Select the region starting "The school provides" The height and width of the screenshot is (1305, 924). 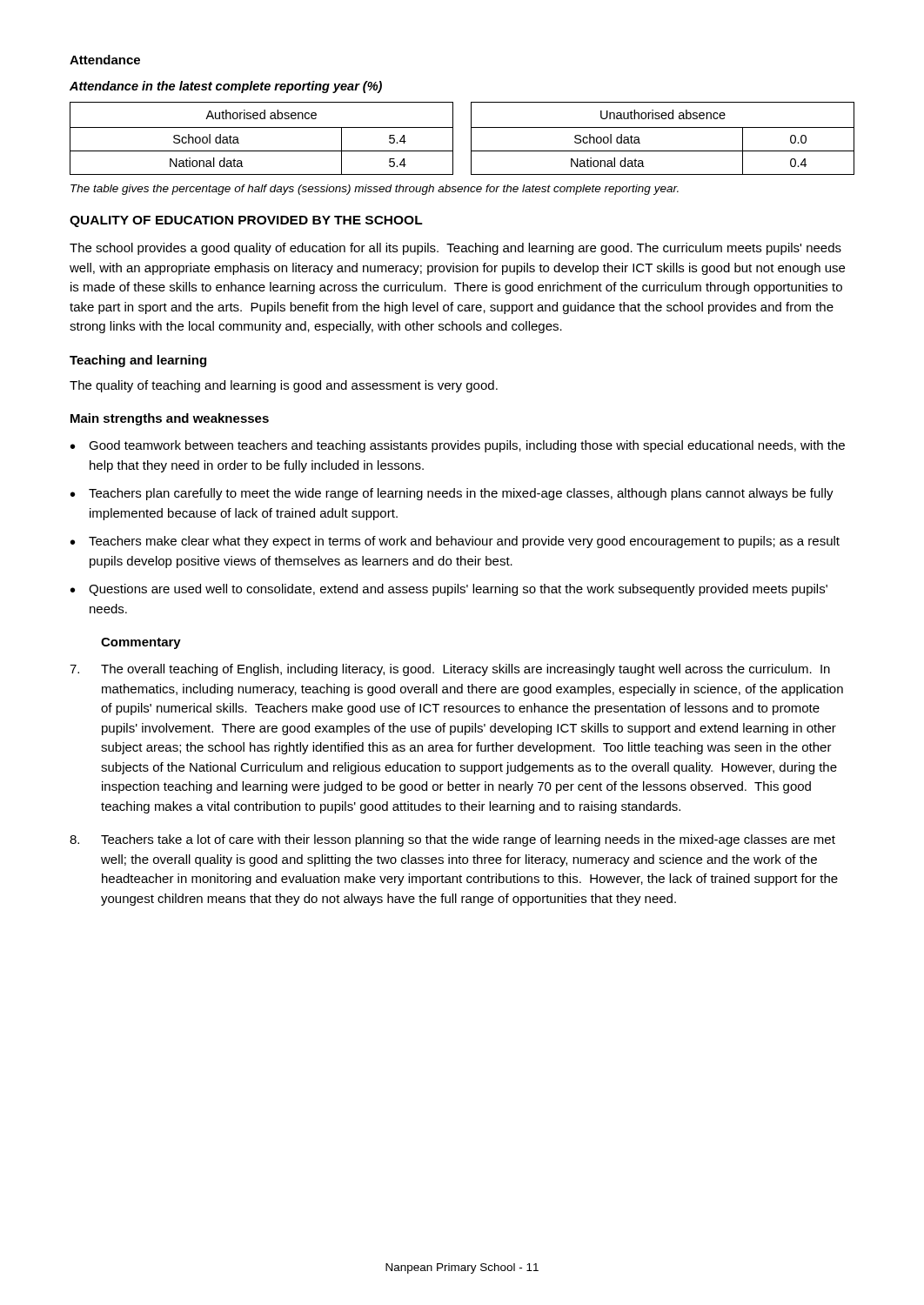click(x=458, y=287)
